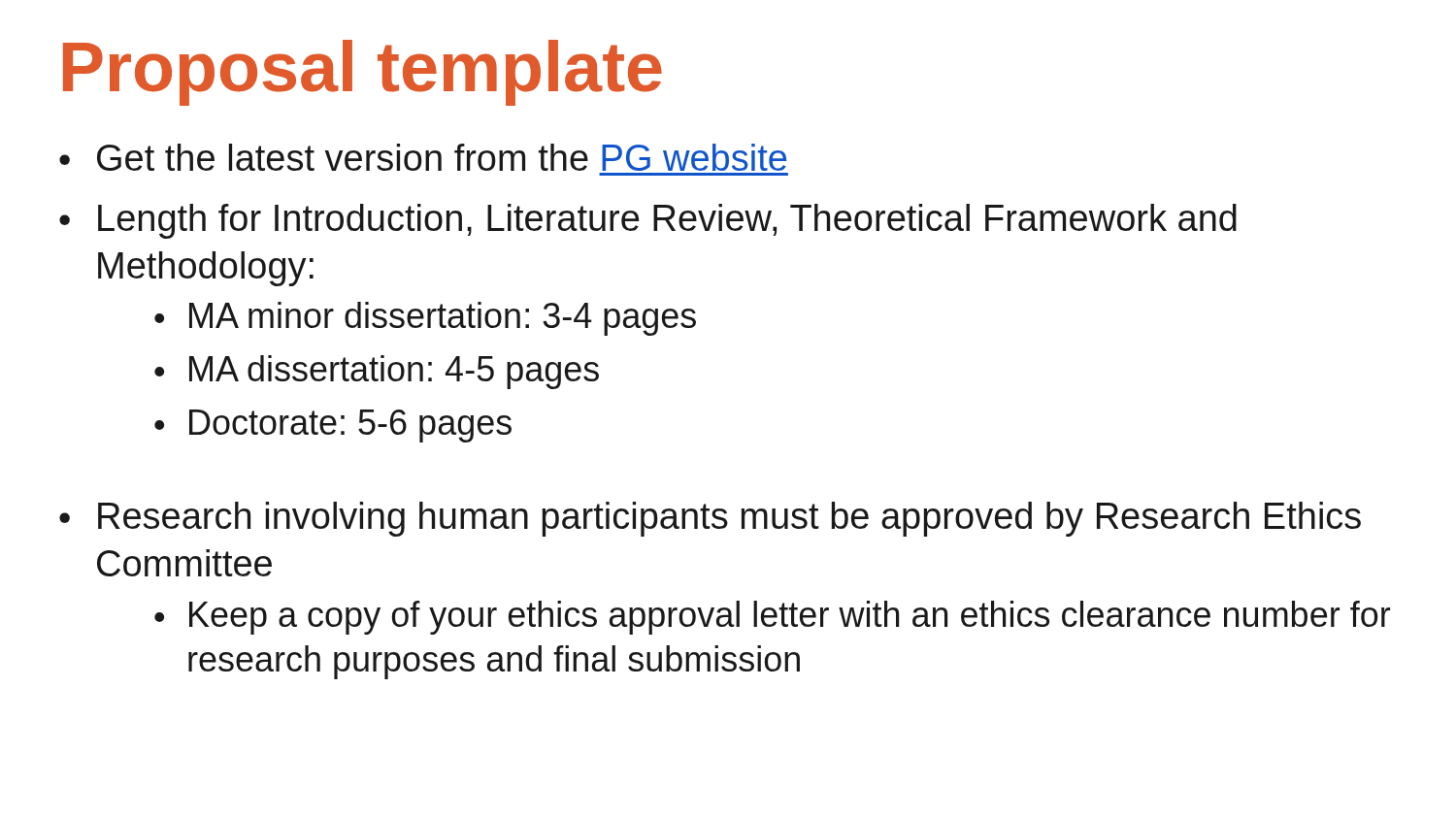Click on the passage starting "Proposal template"
The image size is (1456, 819).
[361, 67]
